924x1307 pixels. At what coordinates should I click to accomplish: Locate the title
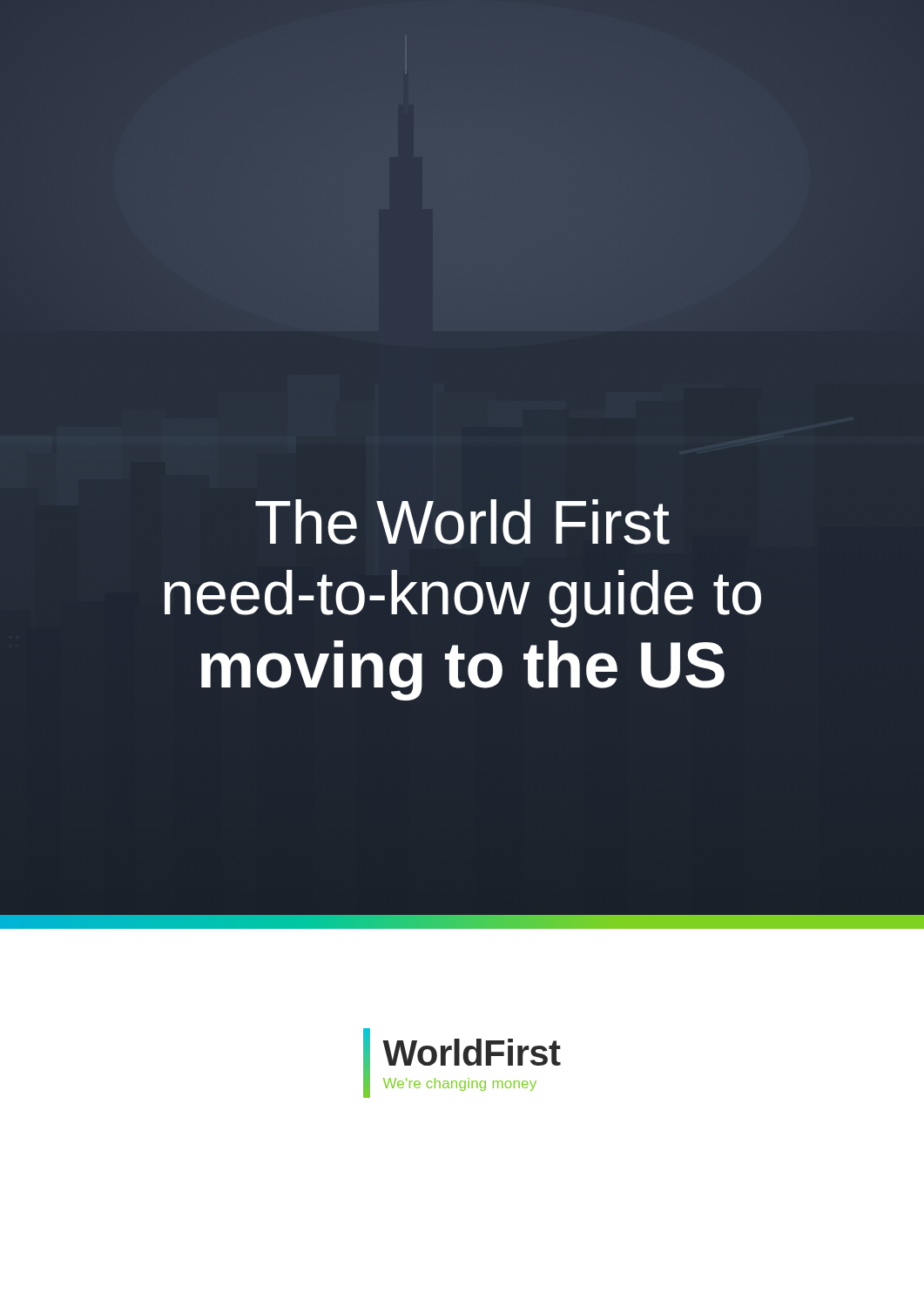pos(462,595)
